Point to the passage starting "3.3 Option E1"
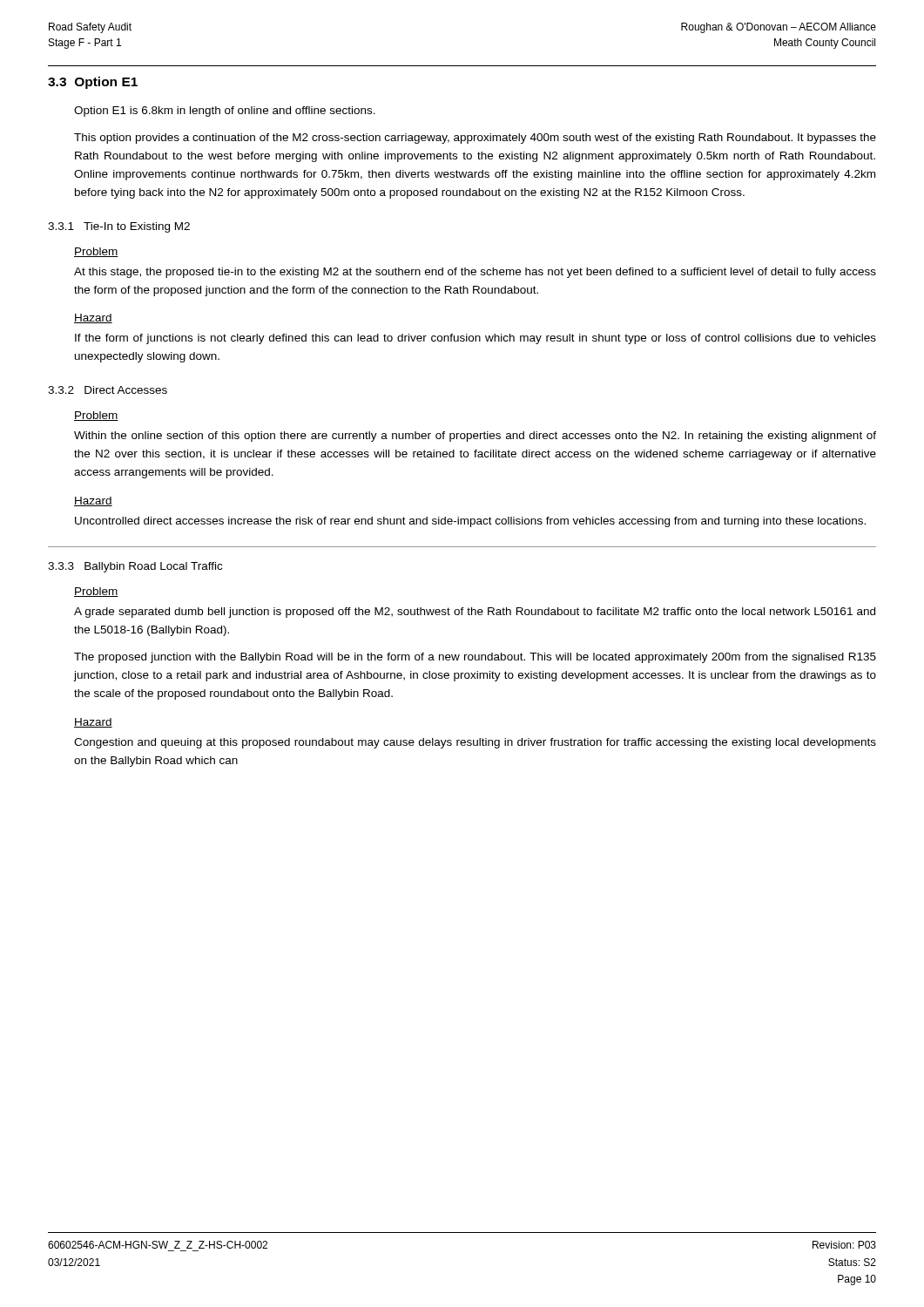This screenshot has width=924, height=1307. (x=93, y=81)
